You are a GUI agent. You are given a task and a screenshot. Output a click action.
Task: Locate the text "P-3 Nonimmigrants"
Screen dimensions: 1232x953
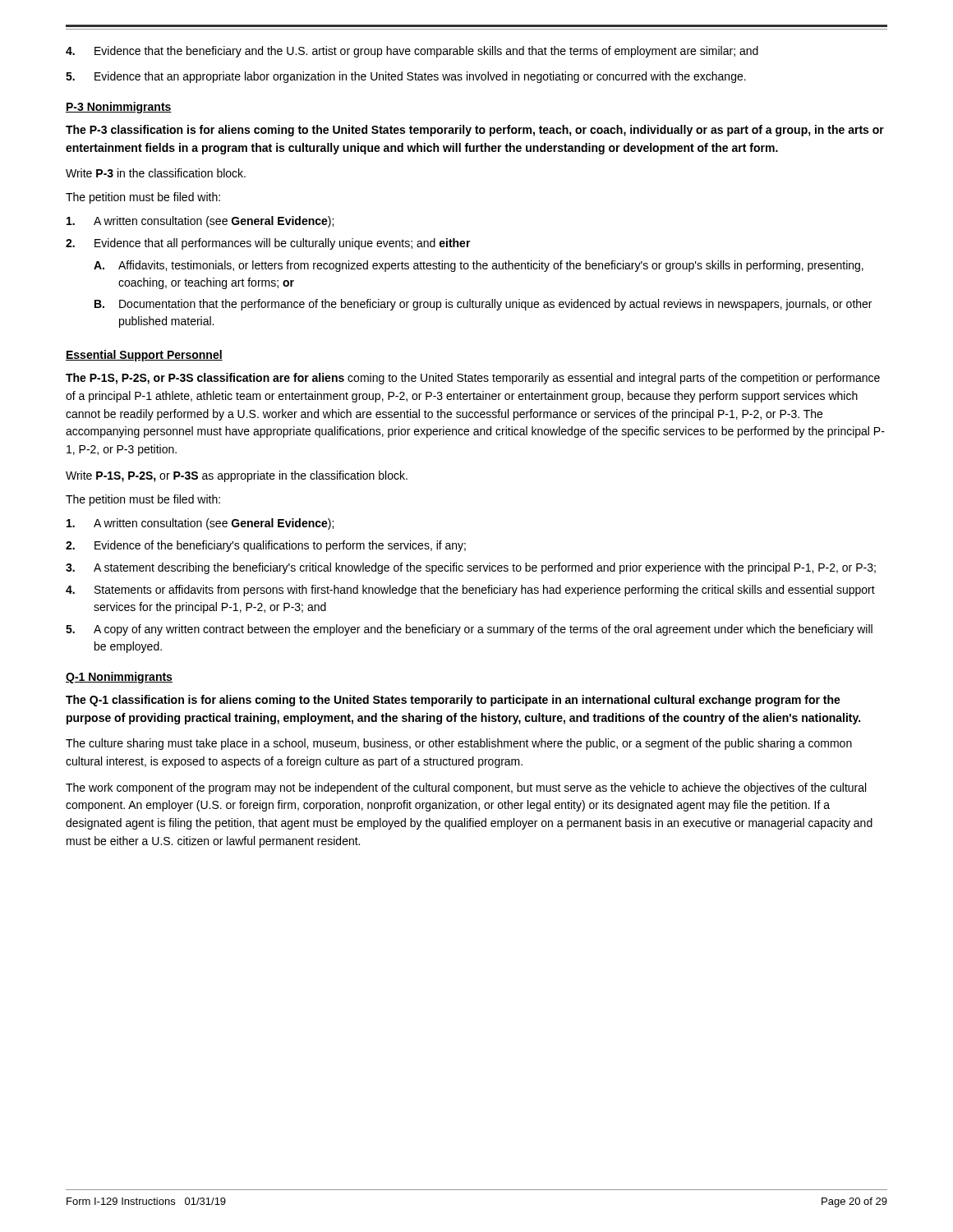pyautogui.click(x=118, y=107)
